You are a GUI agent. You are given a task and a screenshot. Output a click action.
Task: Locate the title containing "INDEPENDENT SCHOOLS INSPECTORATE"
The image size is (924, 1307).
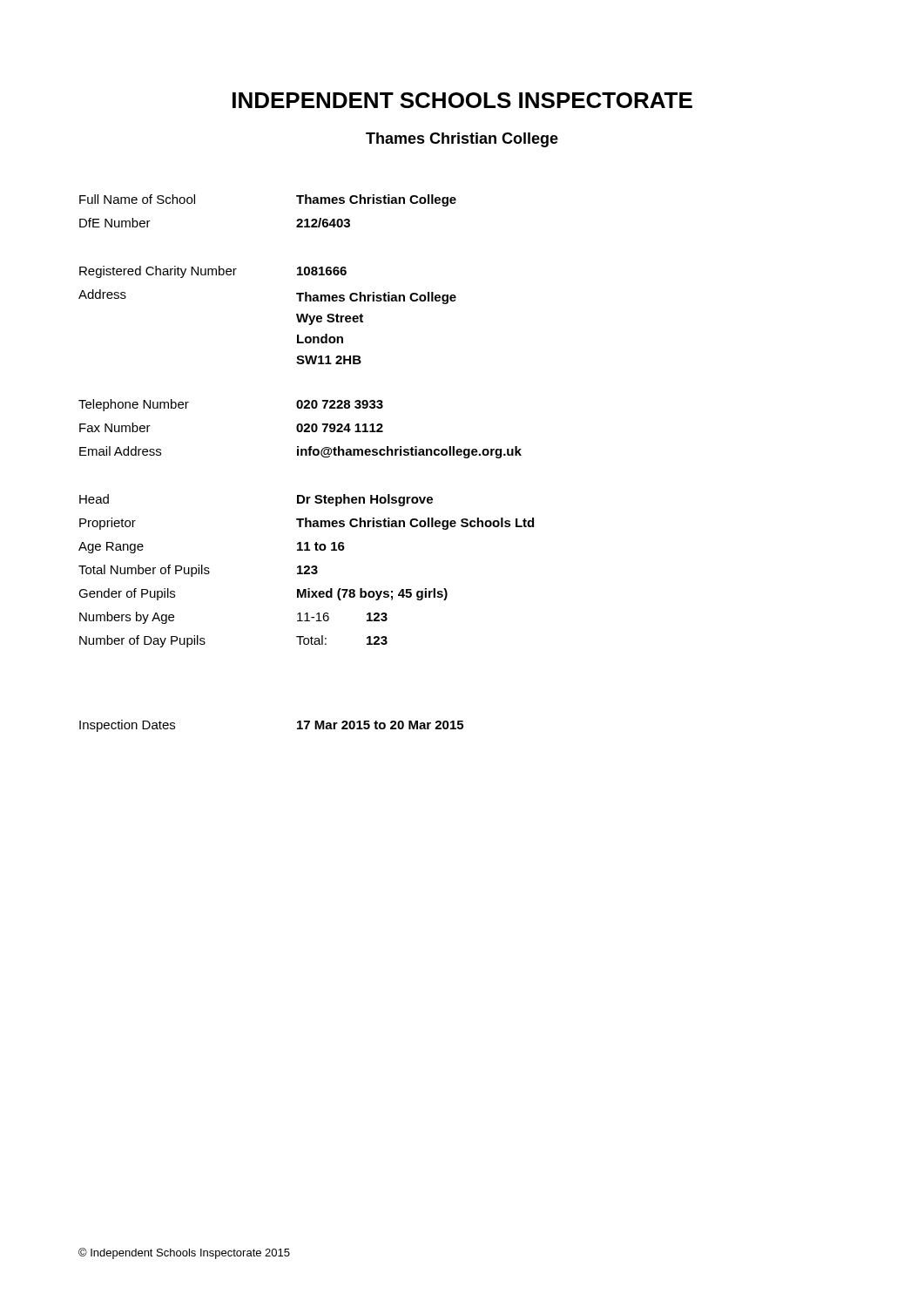(462, 100)
